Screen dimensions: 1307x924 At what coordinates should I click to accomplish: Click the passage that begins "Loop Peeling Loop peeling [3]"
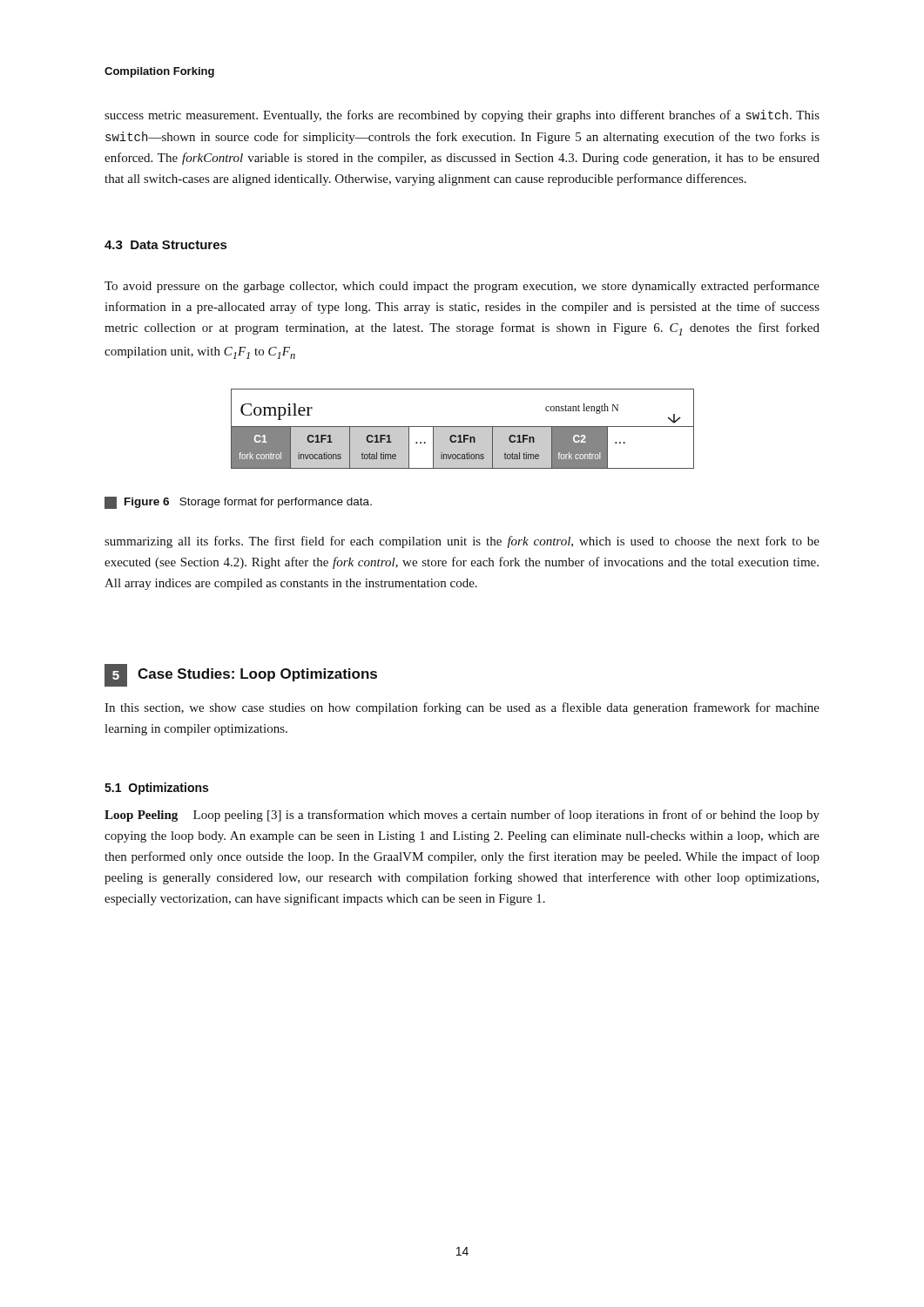coord(462,857)
